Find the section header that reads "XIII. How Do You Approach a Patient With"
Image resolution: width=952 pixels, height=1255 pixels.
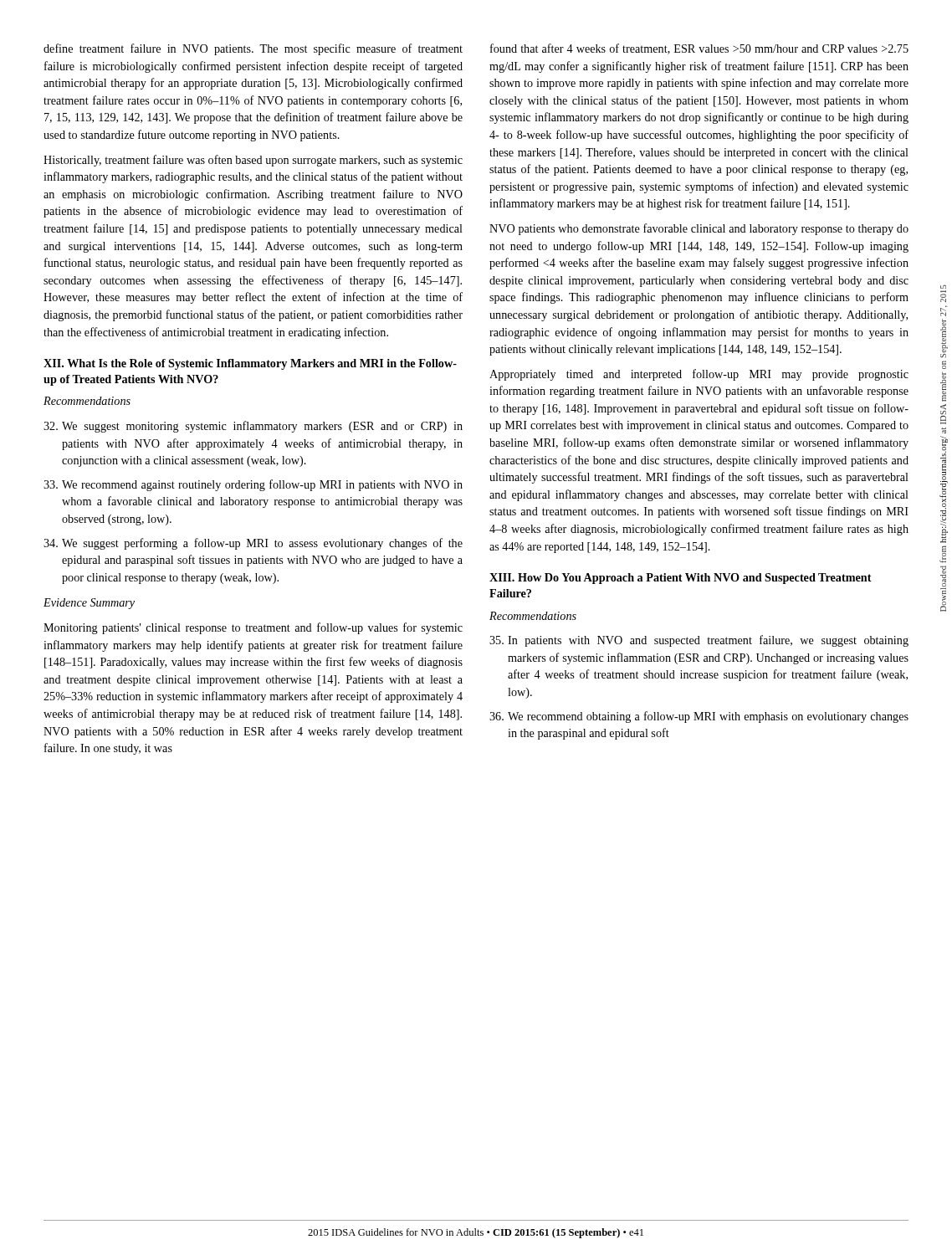pos(680,586)
